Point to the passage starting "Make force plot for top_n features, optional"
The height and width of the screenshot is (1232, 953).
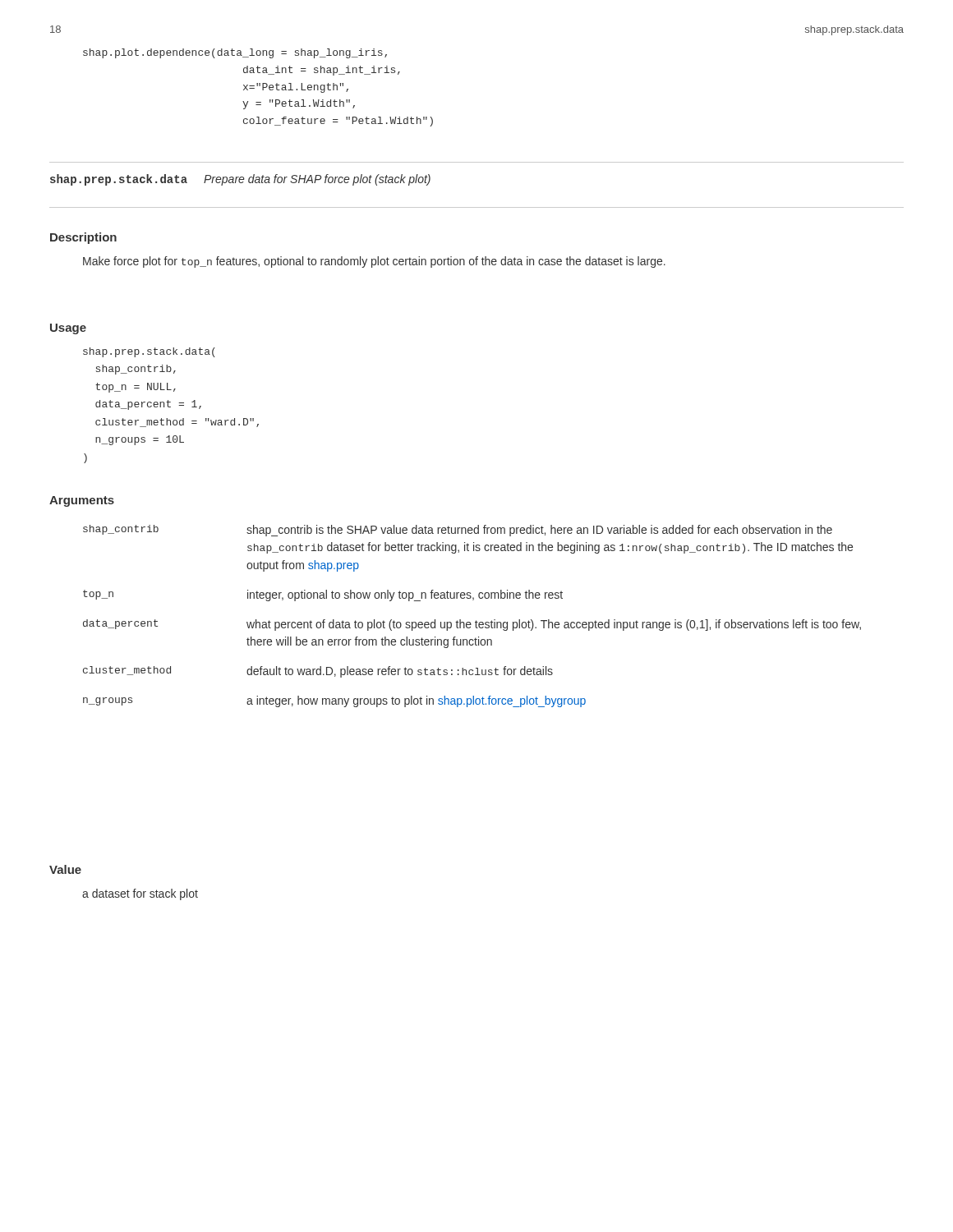[x=374, y=262]
